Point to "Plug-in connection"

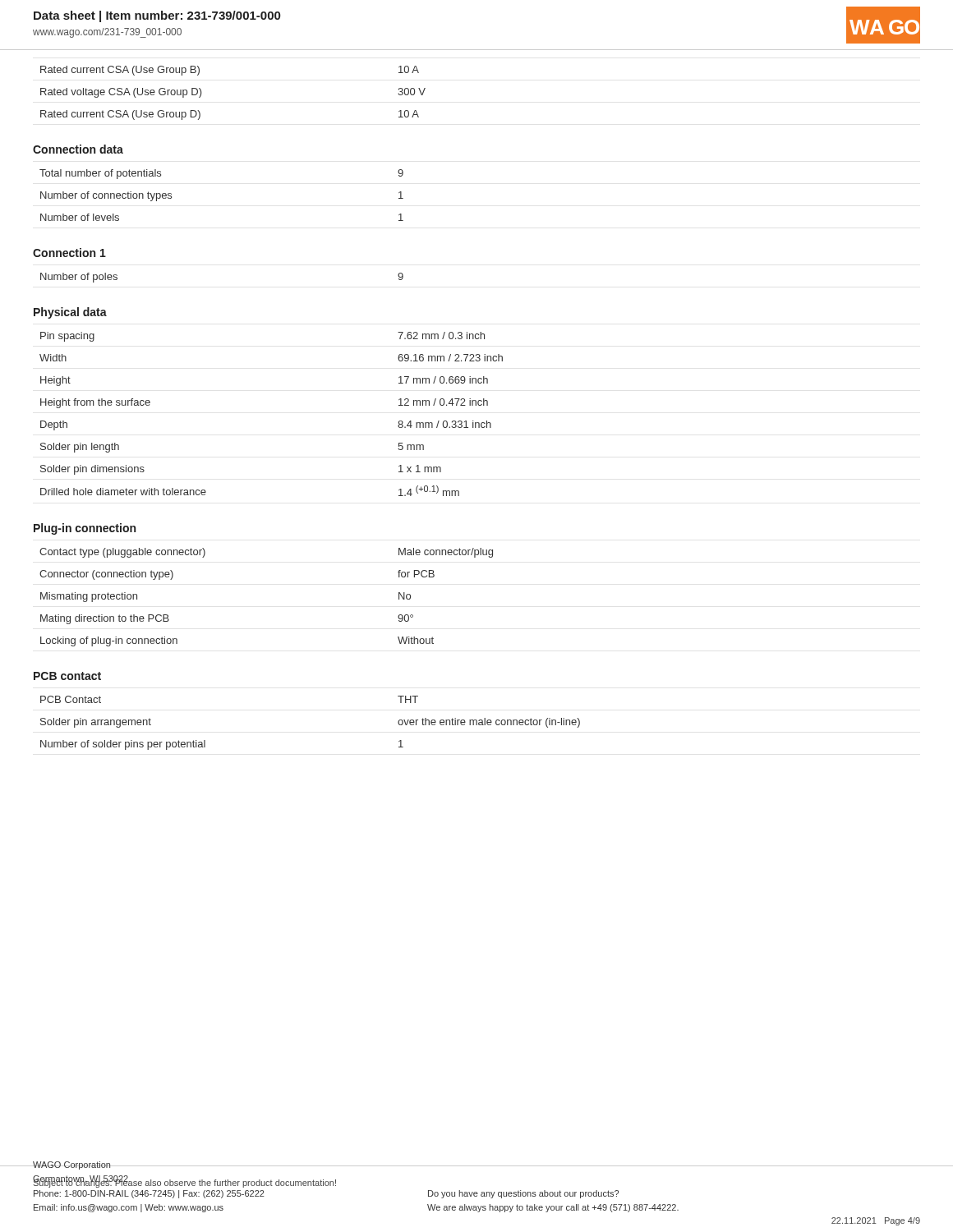coord(85,528)
